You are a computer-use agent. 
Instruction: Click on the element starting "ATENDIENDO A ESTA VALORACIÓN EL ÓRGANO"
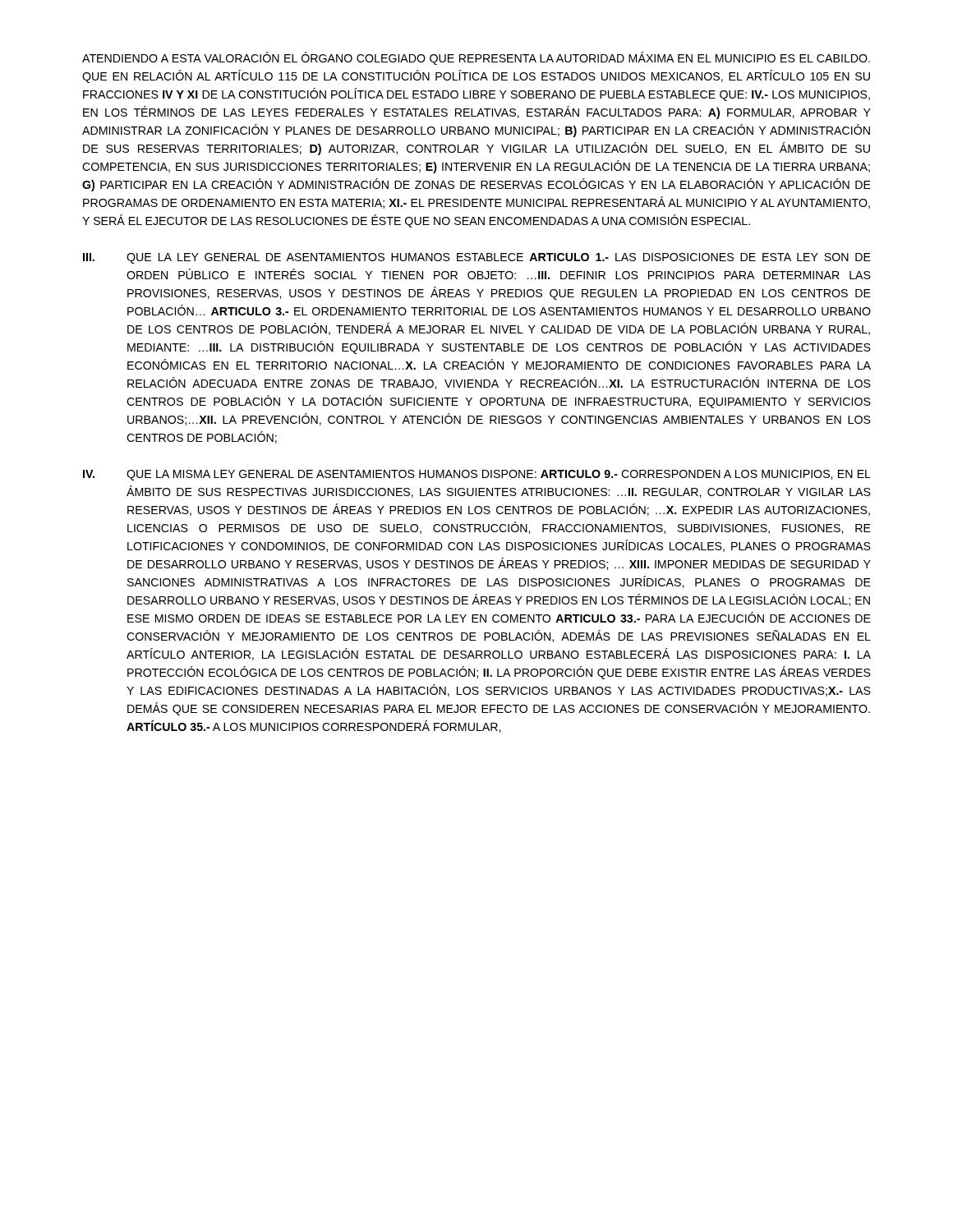point(476,140)
